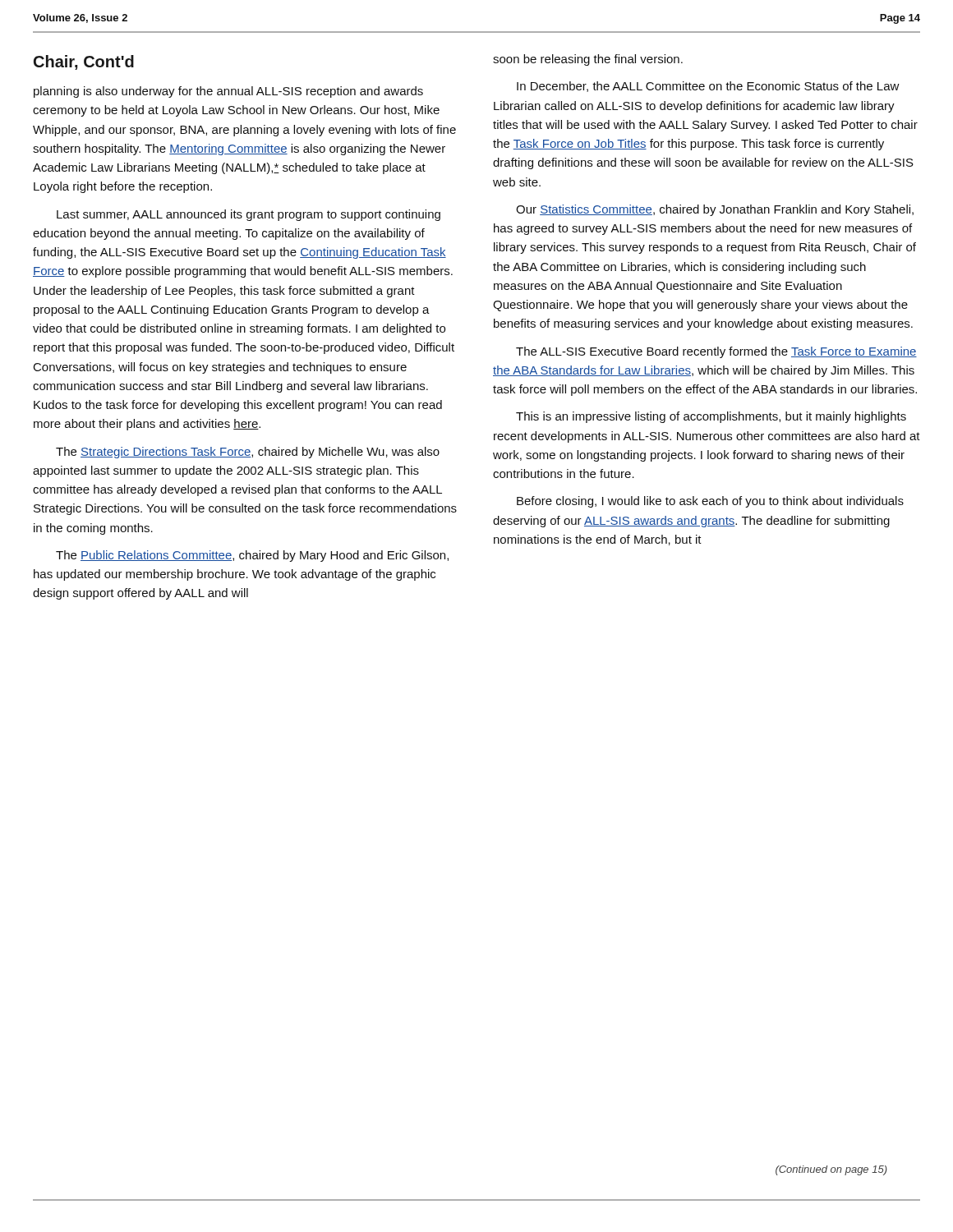This screenshot has height=1232, width=953.
Task: Navigate to the element starting "Before closing, I"
Action: 707,520
